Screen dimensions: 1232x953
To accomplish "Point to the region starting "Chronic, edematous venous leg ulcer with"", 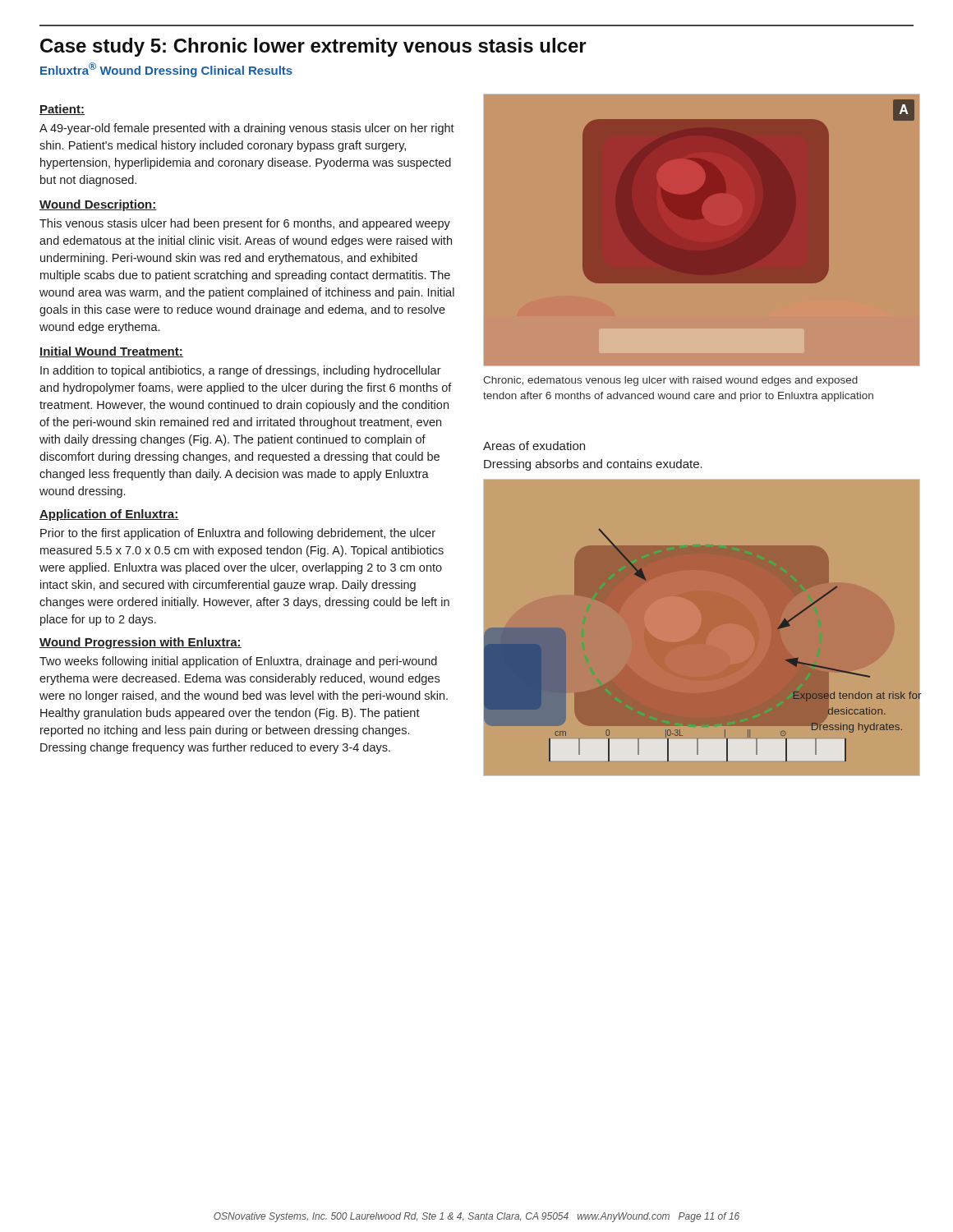I will [679, 388].
